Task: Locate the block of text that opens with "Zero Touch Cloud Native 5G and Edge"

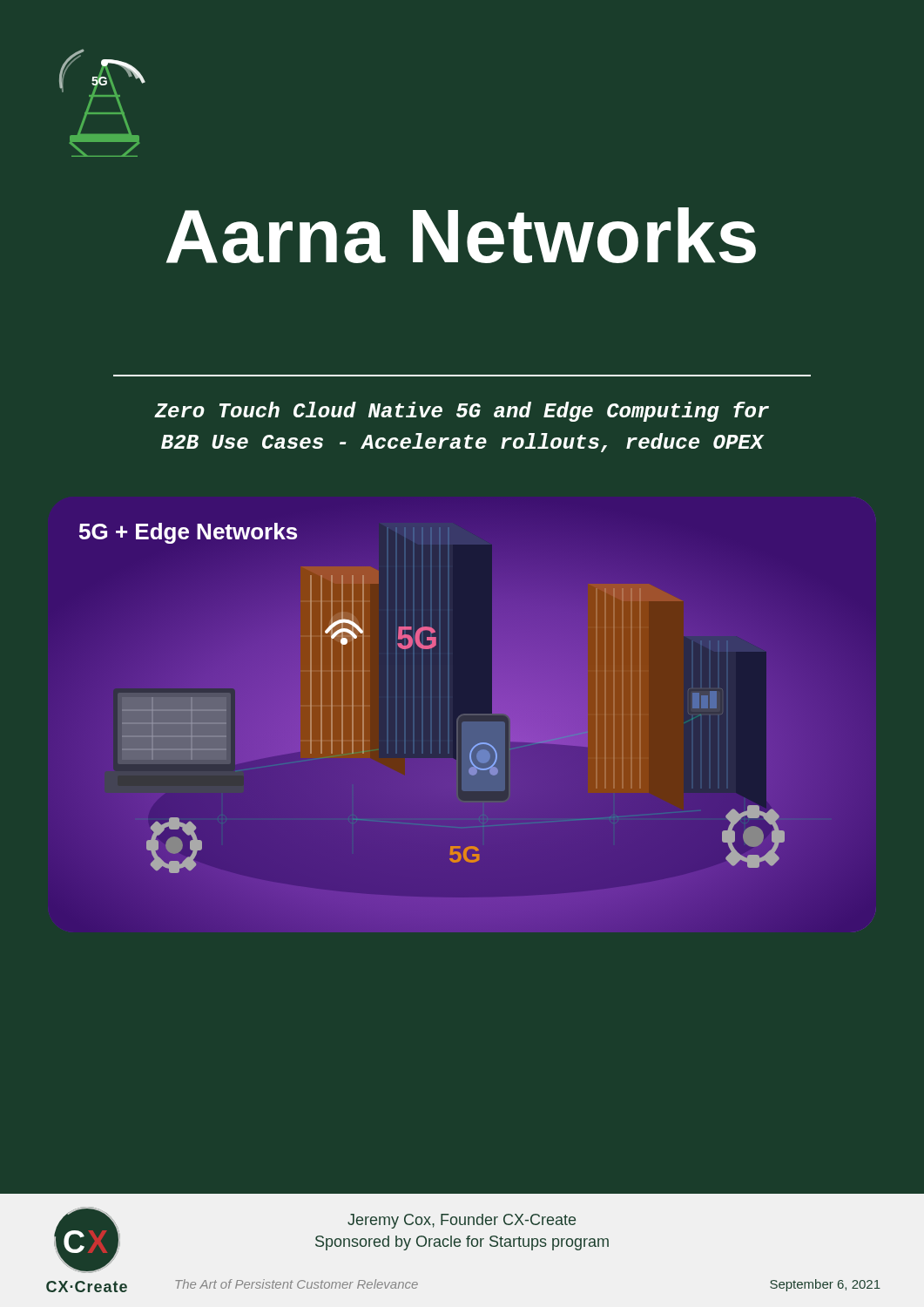Action: (462, 428)
